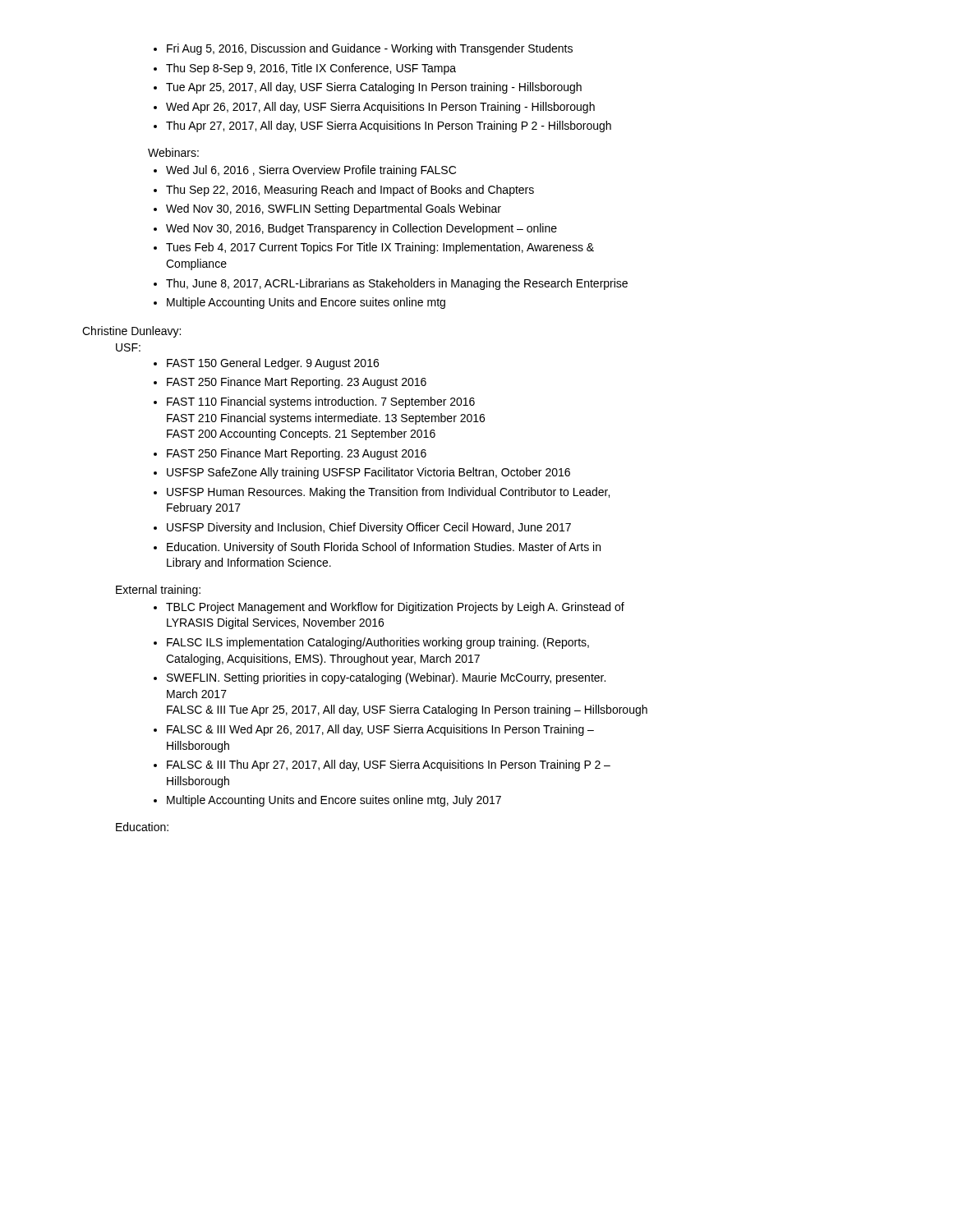Point to the passage starting "External training:"
Viewport: 953px width, 1232px height.
(158, 590)
